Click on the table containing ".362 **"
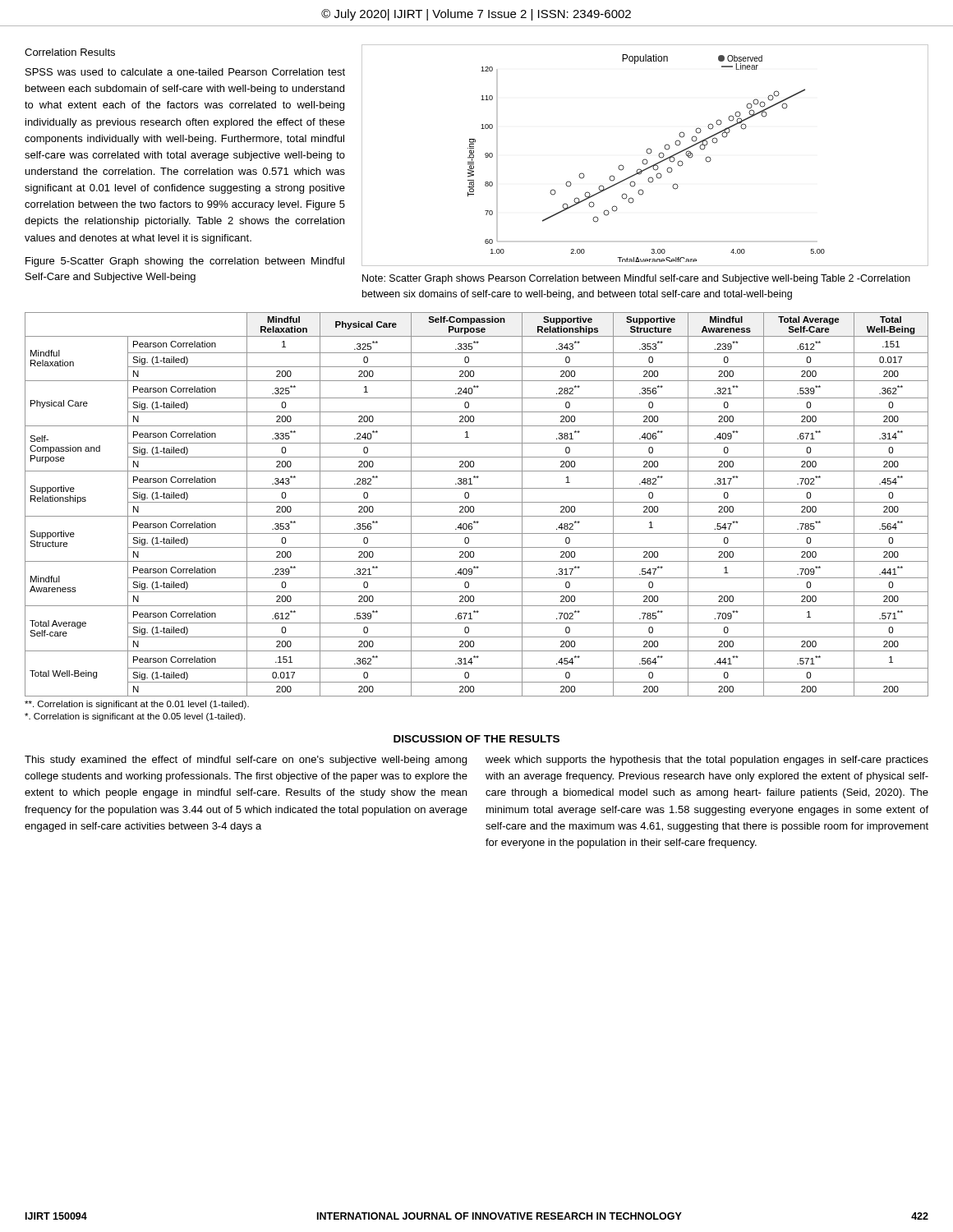The height and width of the screenshot is (1232, 953). pyautogui.click(x=476, y=516)
